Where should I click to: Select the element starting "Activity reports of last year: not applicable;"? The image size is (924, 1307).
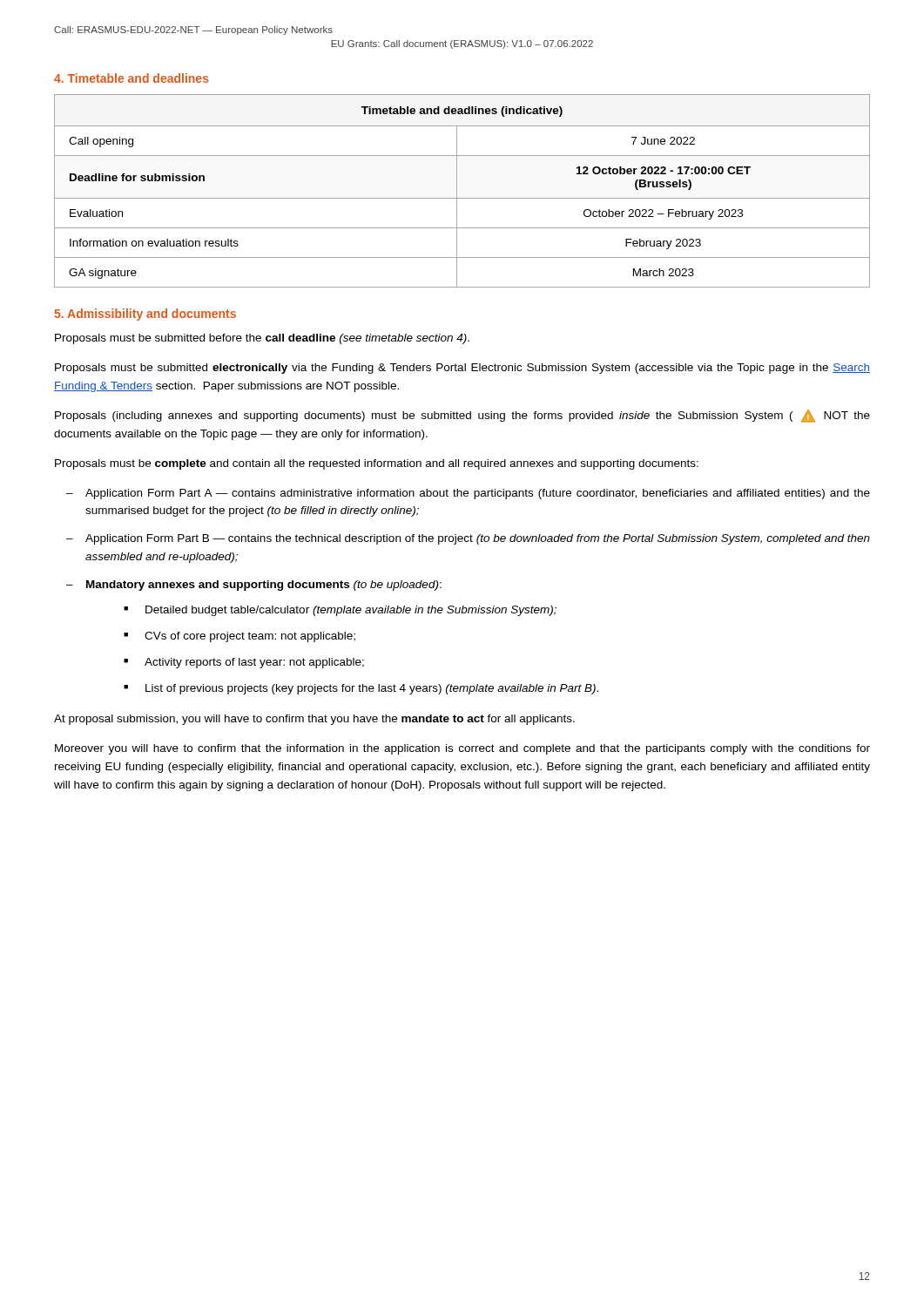pyautogui.click(x=255, y=662)
